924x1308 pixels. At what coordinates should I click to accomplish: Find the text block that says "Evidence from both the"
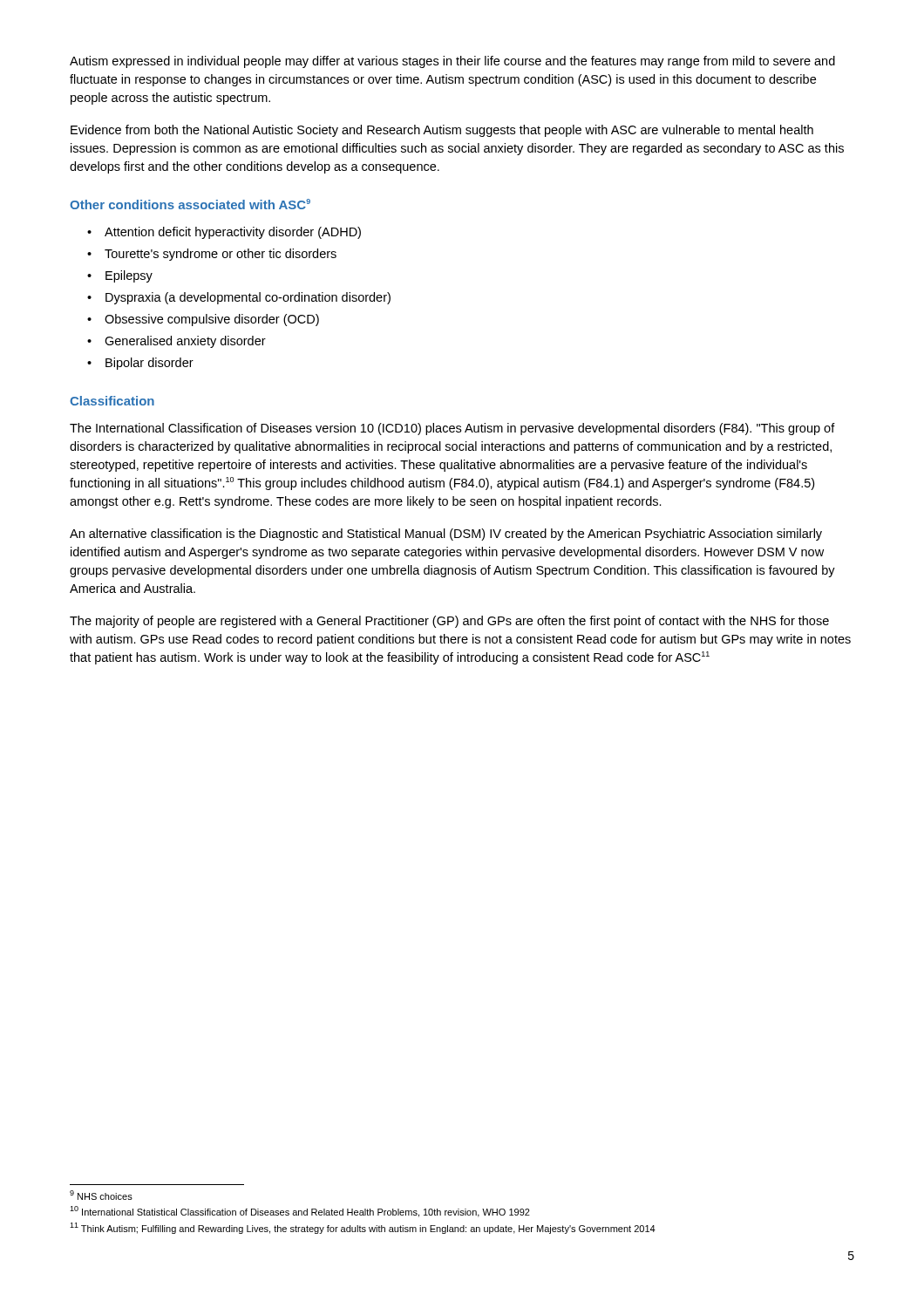coord(457,148)
